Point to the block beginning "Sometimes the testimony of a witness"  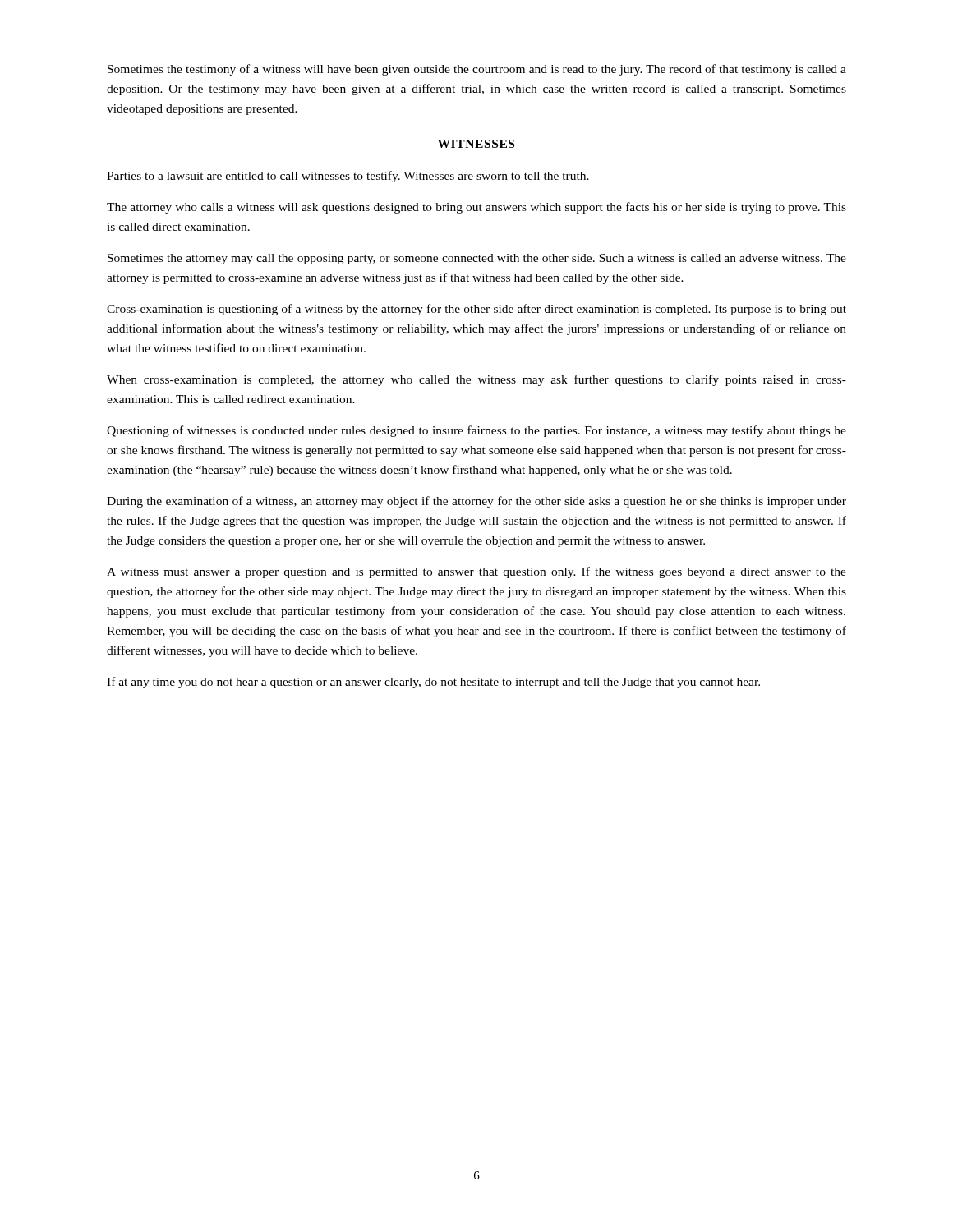476,89
